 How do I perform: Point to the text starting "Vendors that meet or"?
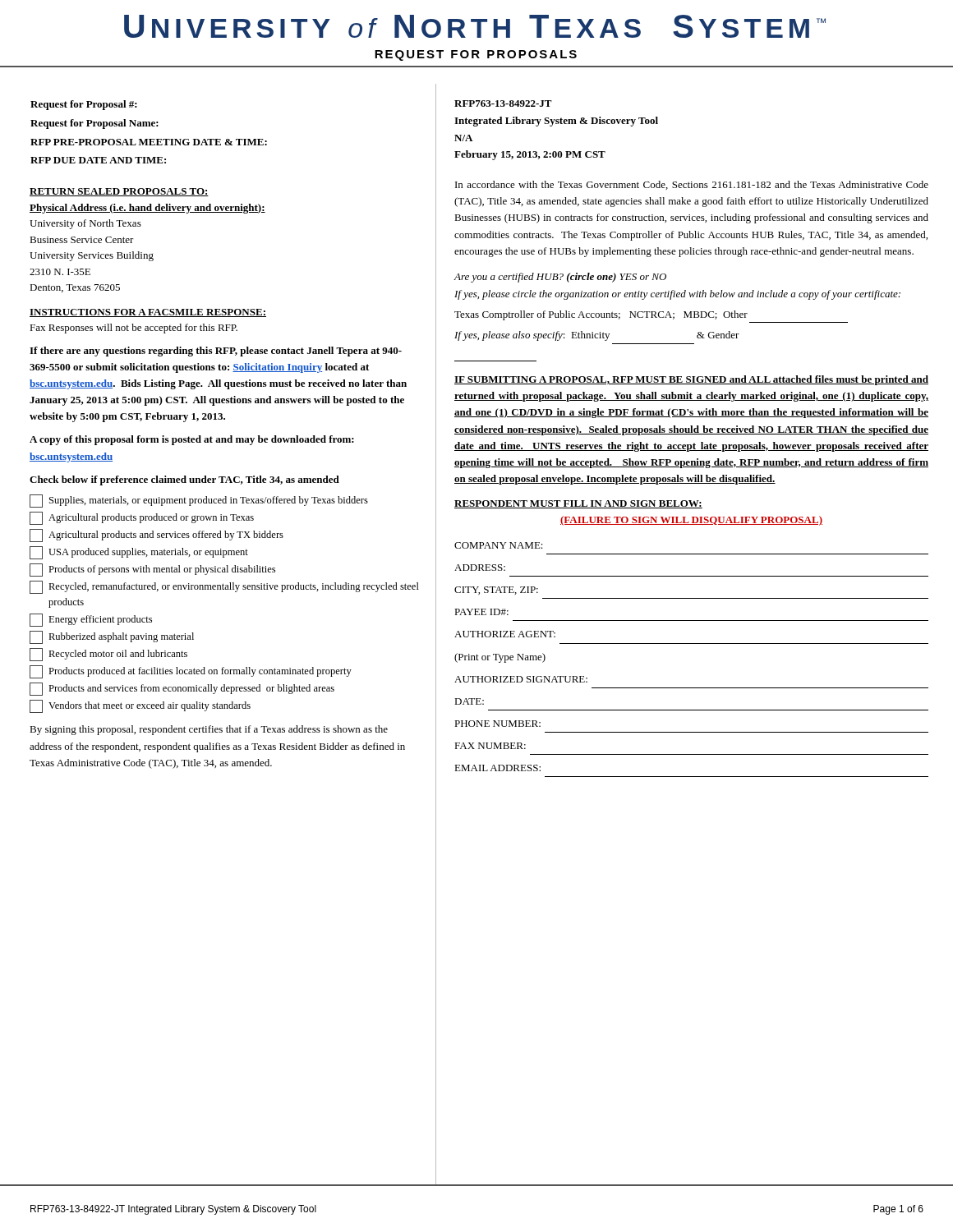point(140,706)
